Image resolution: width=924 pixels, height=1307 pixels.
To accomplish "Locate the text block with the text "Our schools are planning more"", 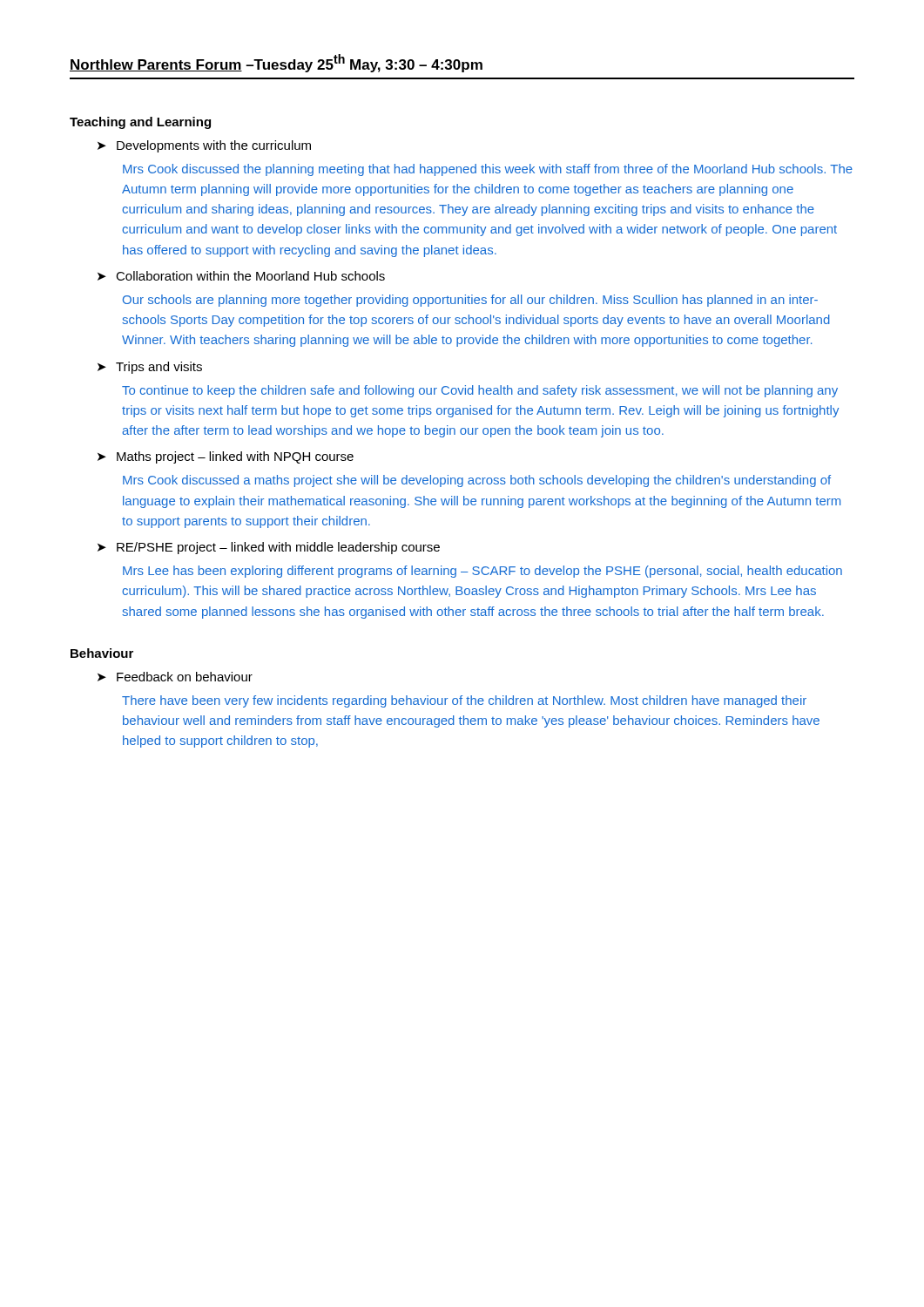I will click(x=476, y=319).
